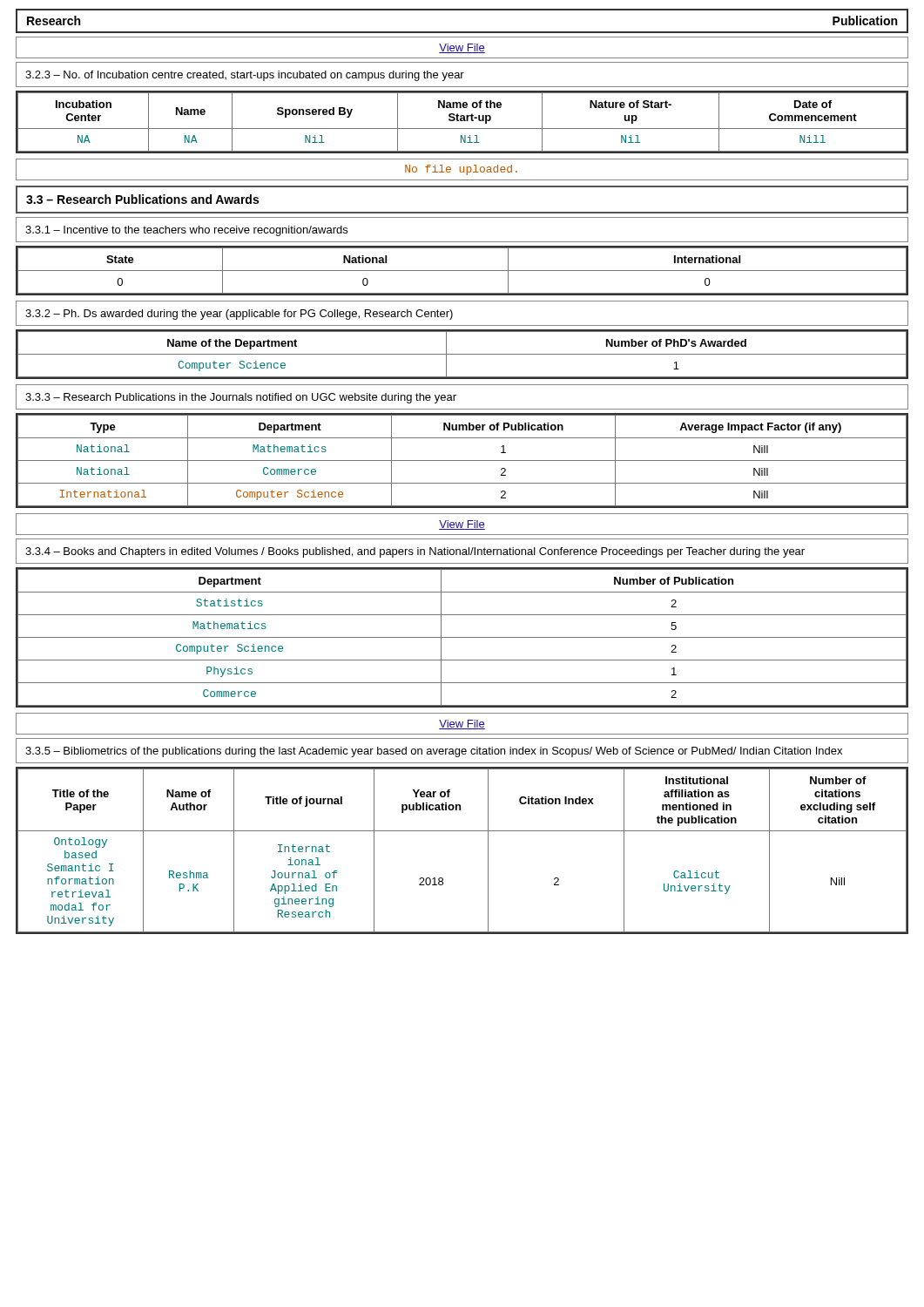Find the passage starting "3.3 – Research Publications and Awards"

(143, 200)
